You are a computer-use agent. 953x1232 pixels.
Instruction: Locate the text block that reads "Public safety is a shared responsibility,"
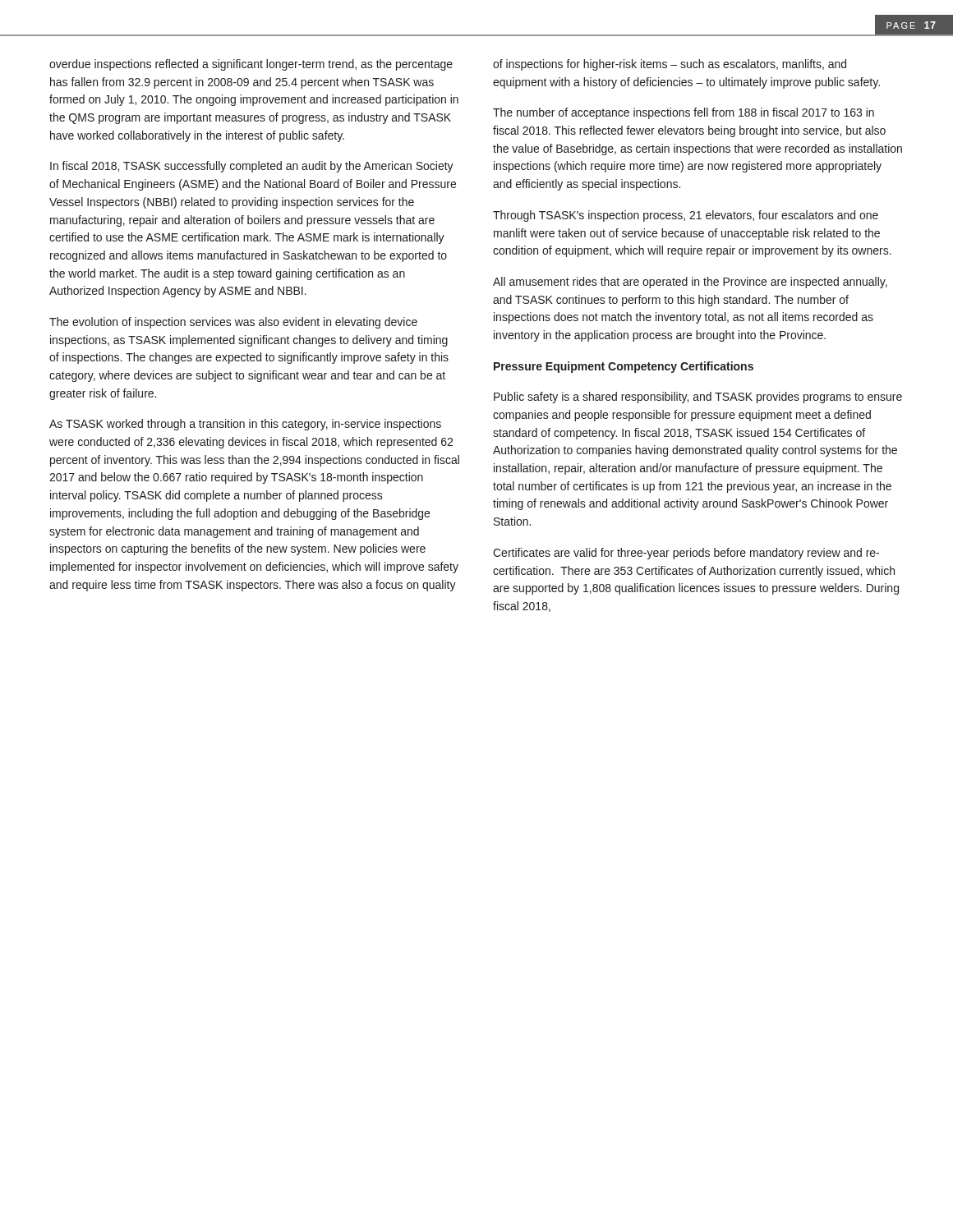click(698, 460)
